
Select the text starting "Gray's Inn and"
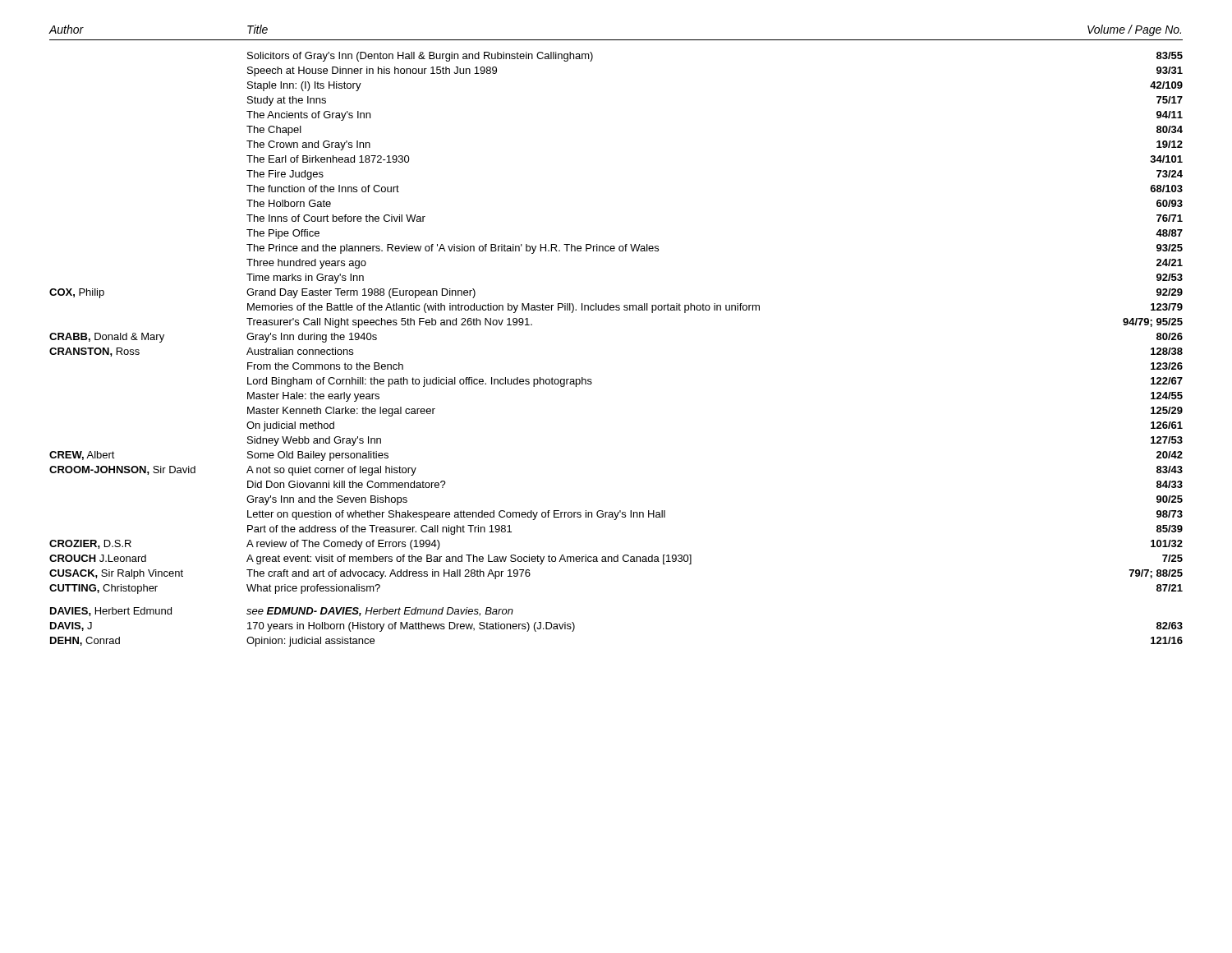click(330, 500)
